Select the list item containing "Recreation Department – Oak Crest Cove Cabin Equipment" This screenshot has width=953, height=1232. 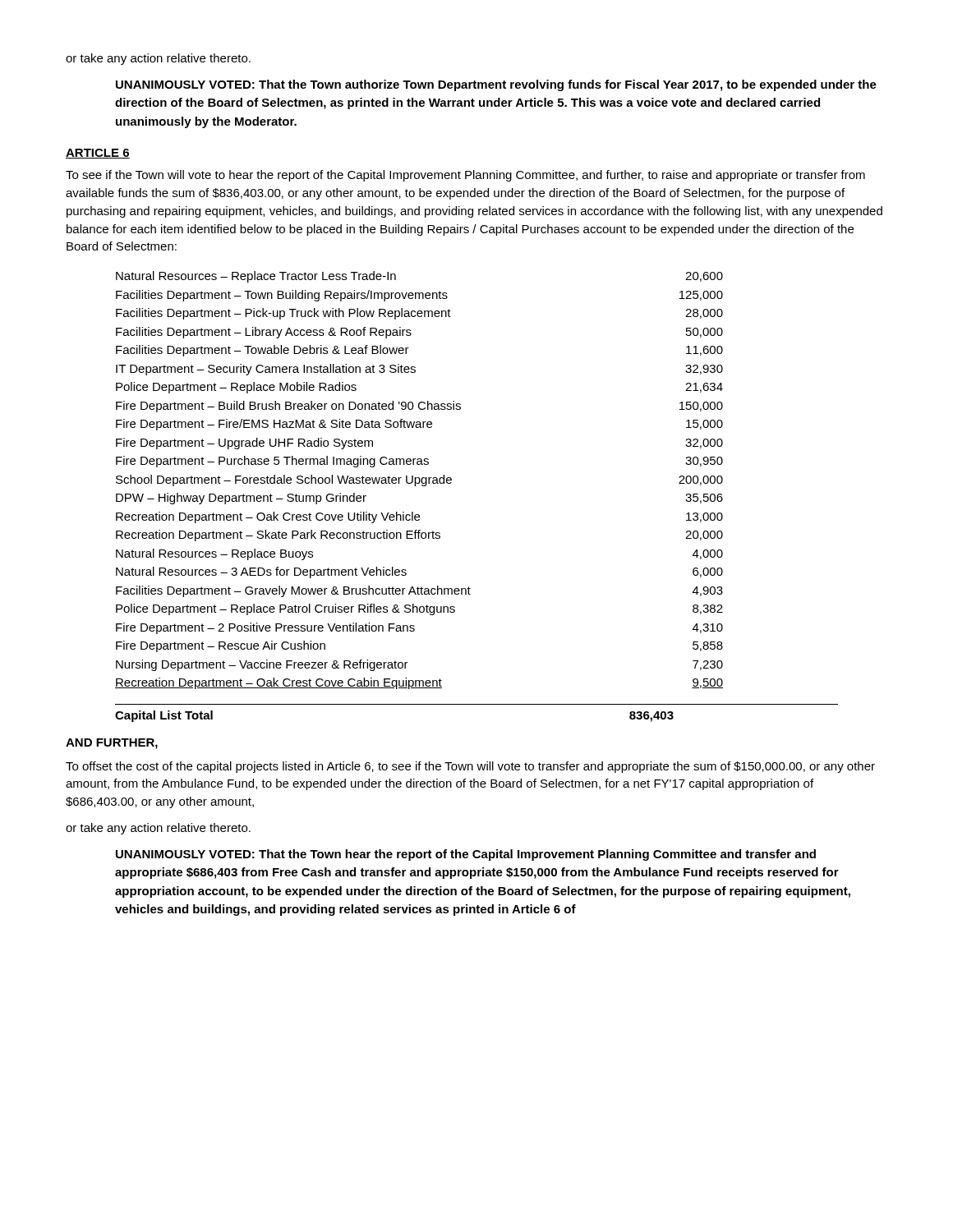point(419,683)
